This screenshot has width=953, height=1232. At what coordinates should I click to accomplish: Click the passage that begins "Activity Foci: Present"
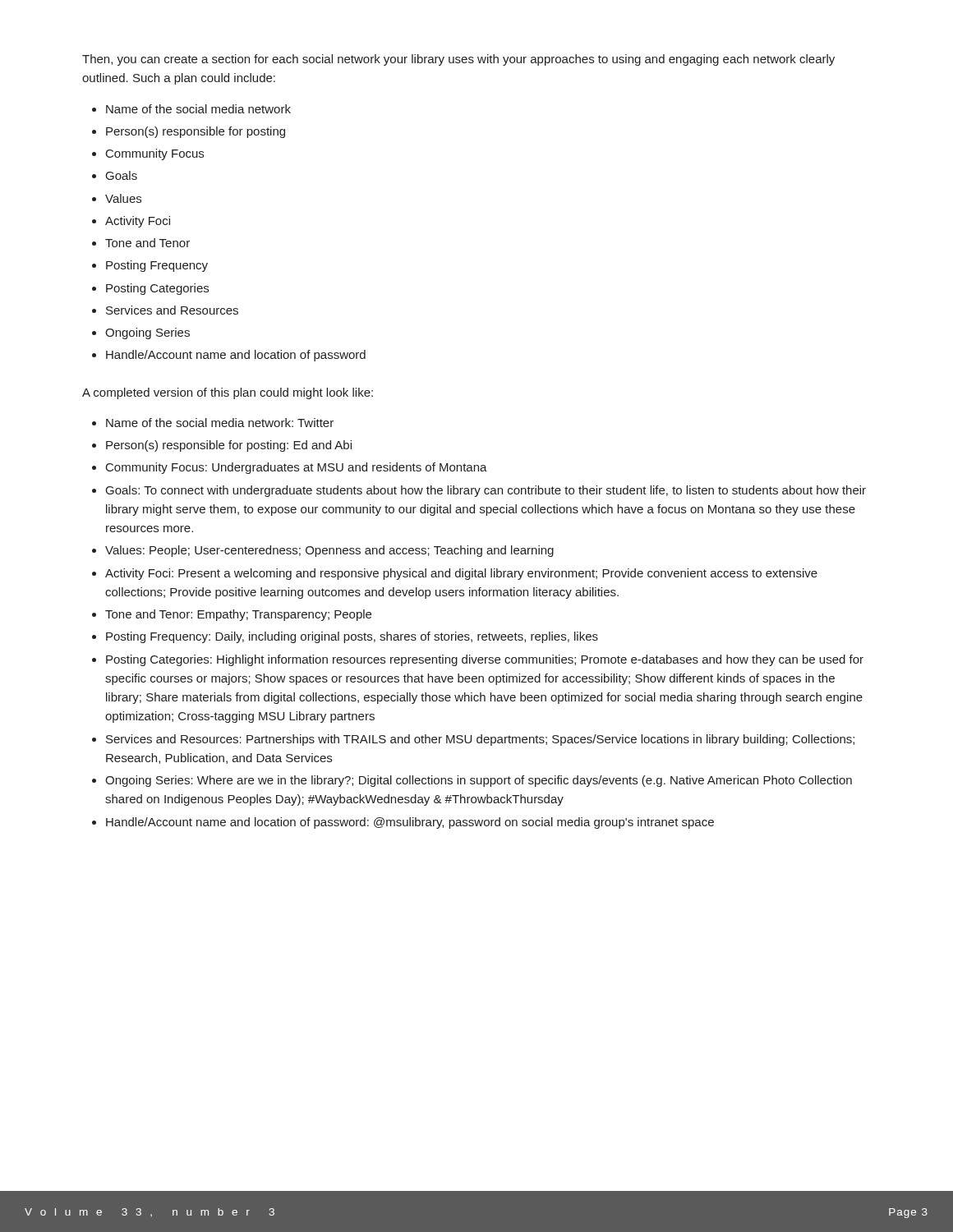tap(461, 582)
